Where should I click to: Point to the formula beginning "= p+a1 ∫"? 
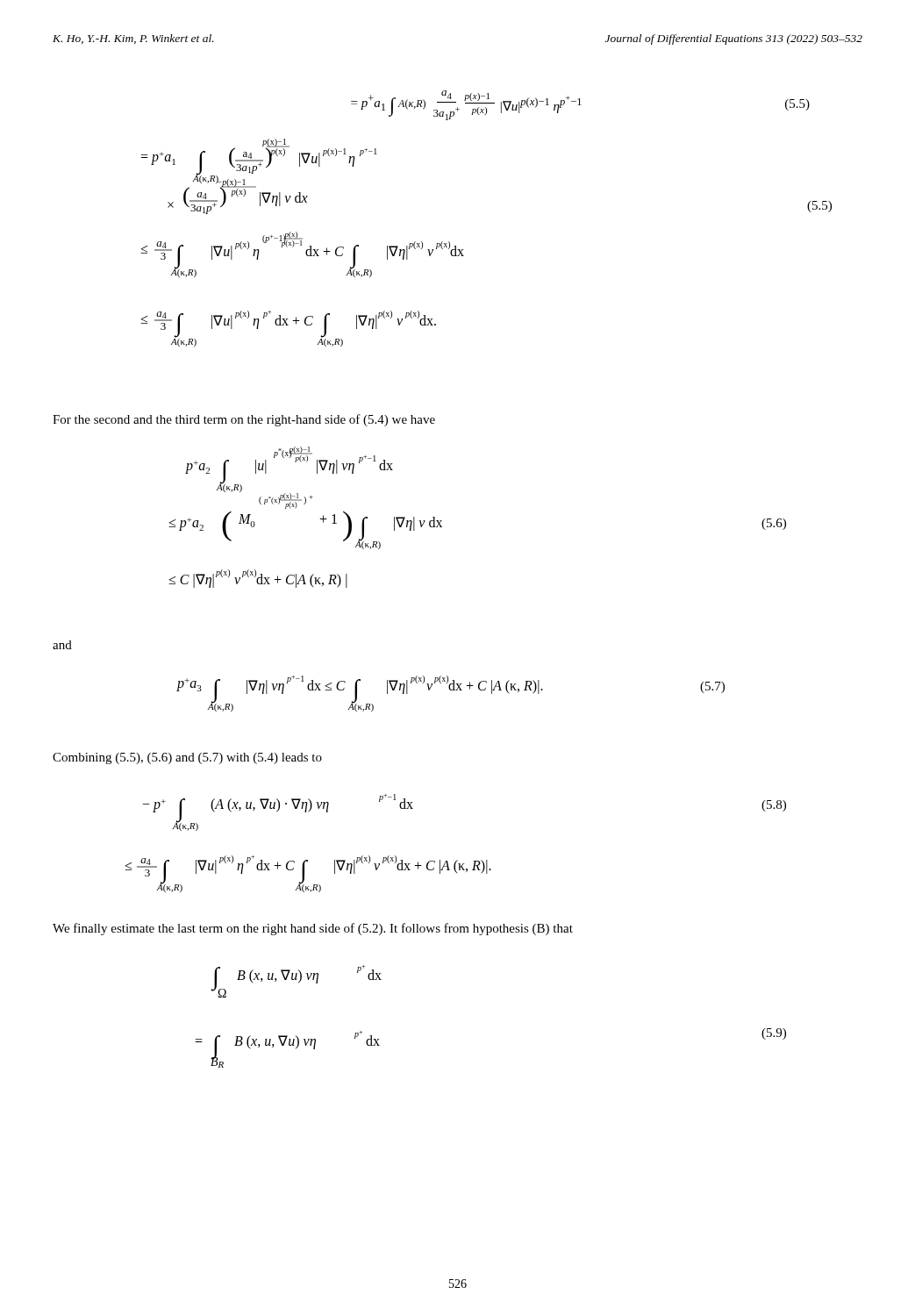click(x=478, y=244)
